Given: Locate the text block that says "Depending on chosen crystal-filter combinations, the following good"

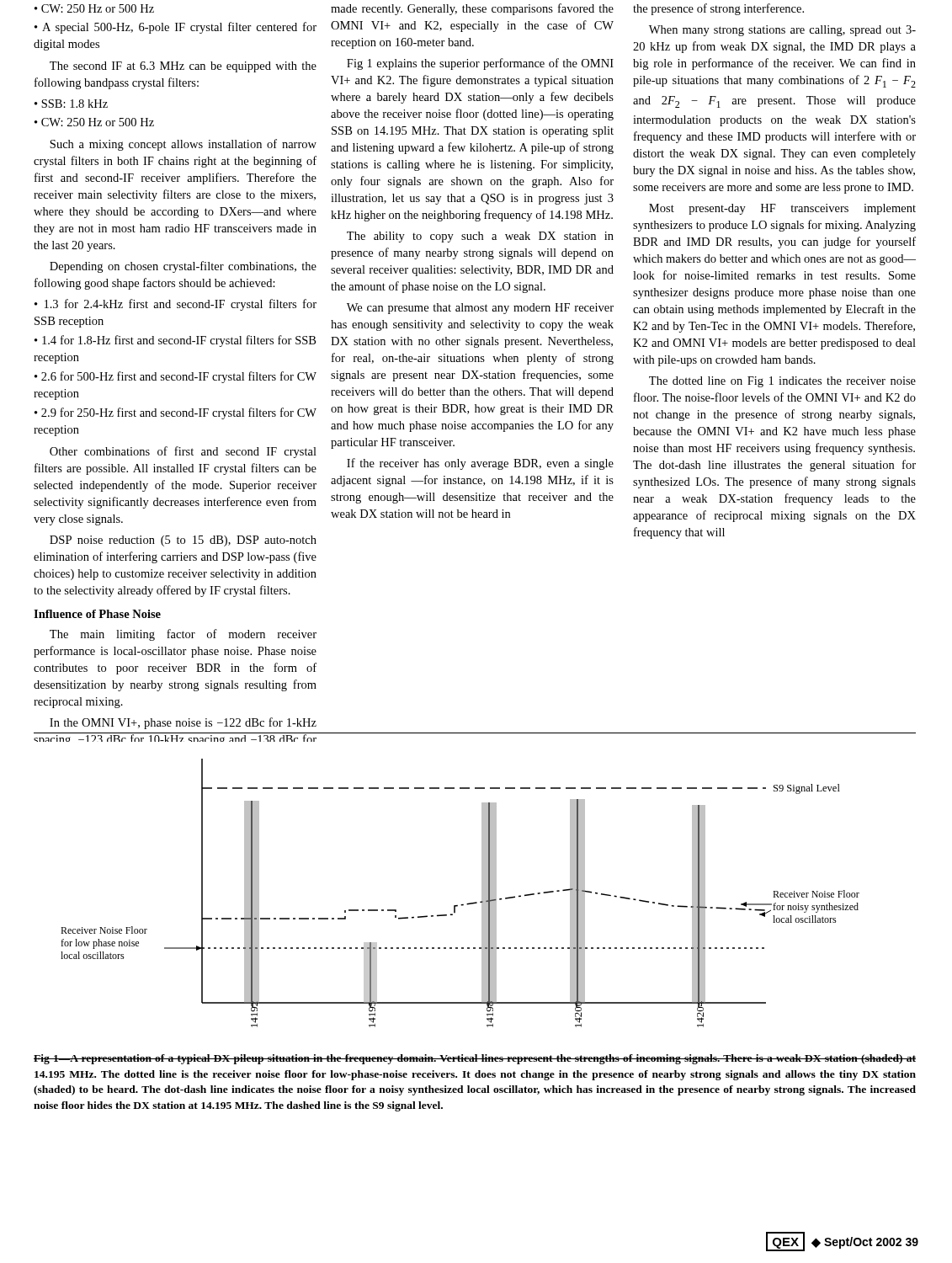Looking at the screenshot, I should (175, 275).
